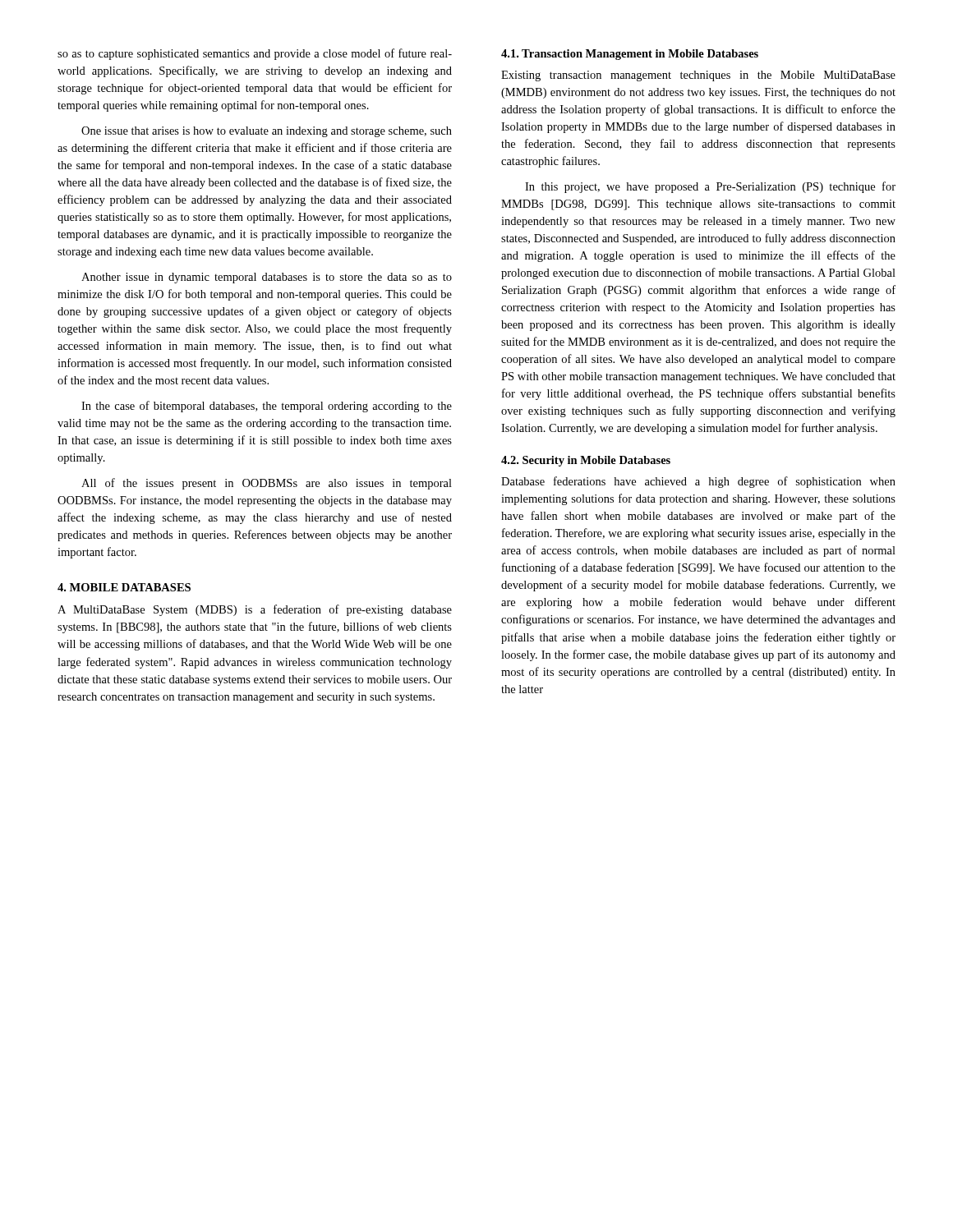
Task: Locate the region starting "Another issue in dynamic temporal databases"
Action: click(255, 329)
